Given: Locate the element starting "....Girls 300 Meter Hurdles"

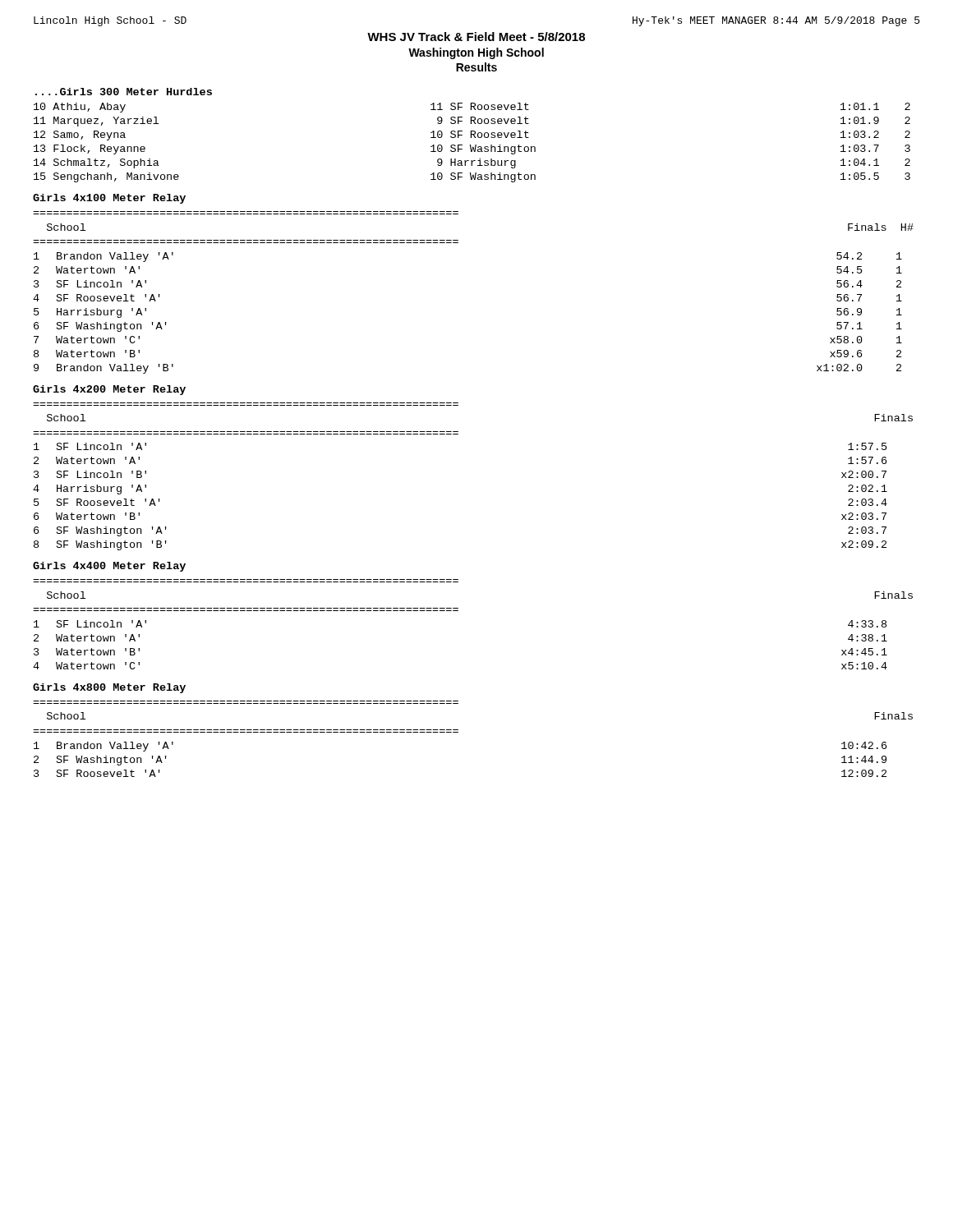Looking at the screenshot, I should 123,92.
